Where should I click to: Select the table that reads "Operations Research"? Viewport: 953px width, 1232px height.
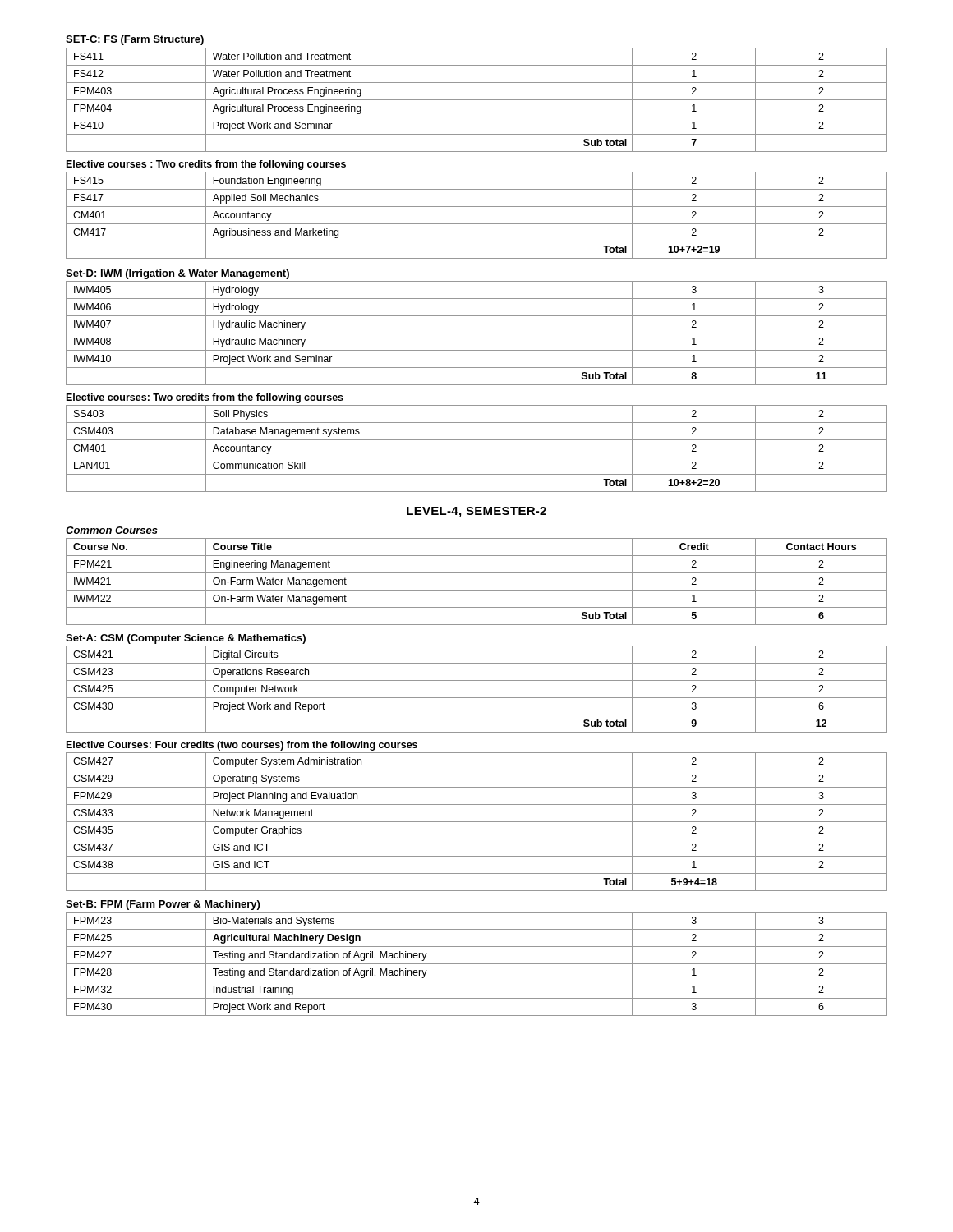[476, 689]
